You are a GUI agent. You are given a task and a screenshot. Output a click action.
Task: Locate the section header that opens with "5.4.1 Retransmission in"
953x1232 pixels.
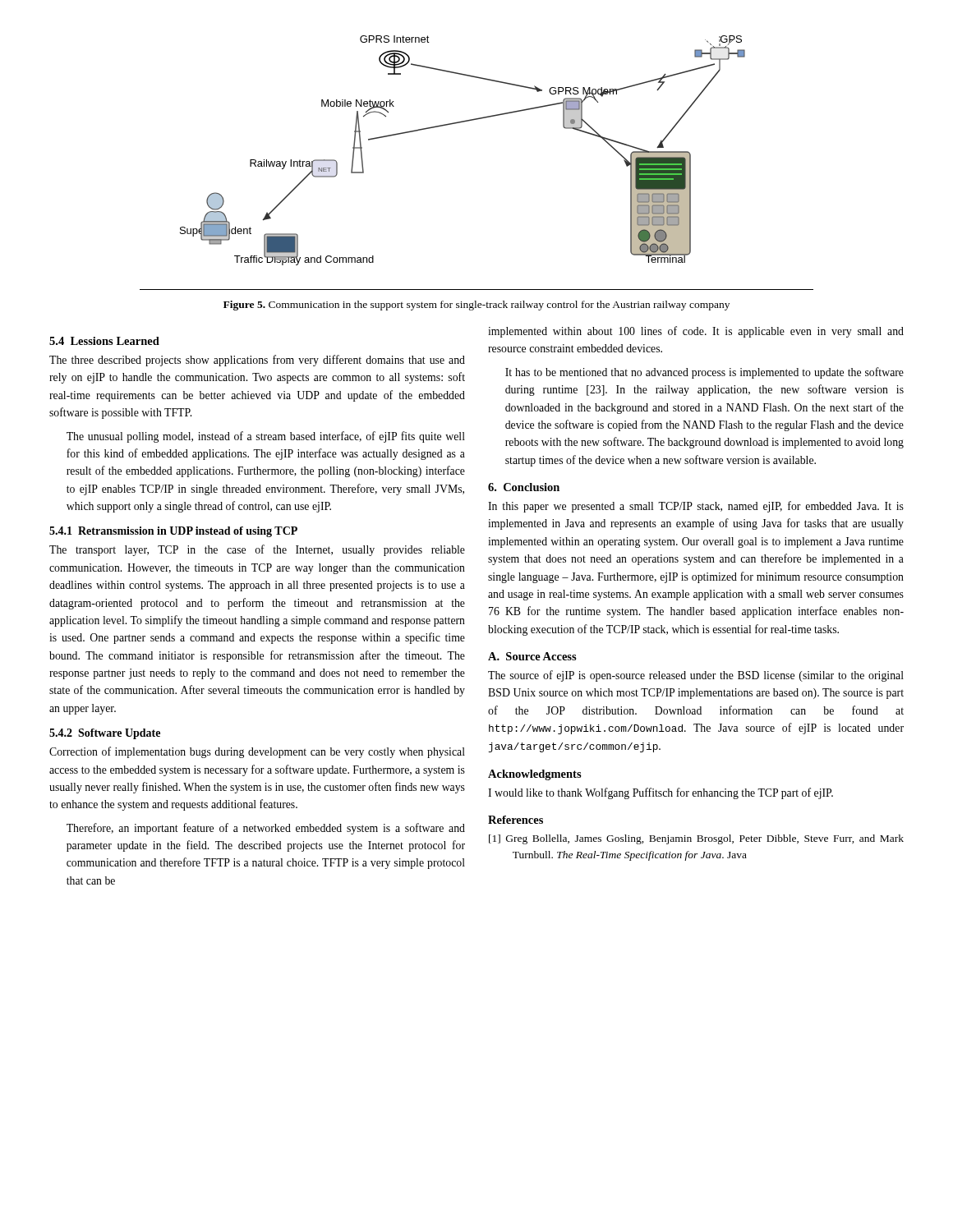[173, 531]
